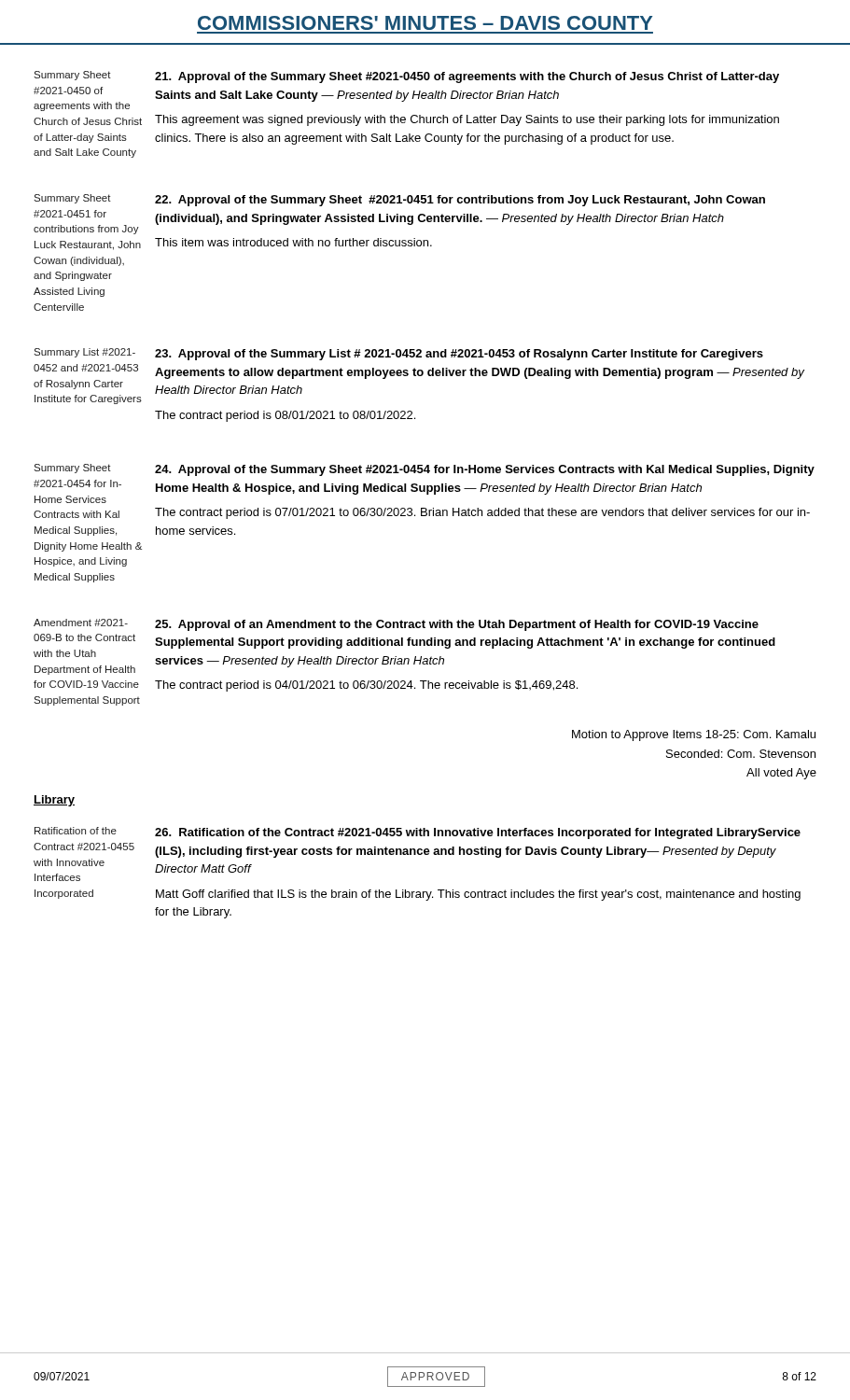This screenshot has width=850, height=1400.
Task: Locate the text block that says "Summary List #2021-0452"
Action: [88, 376]
